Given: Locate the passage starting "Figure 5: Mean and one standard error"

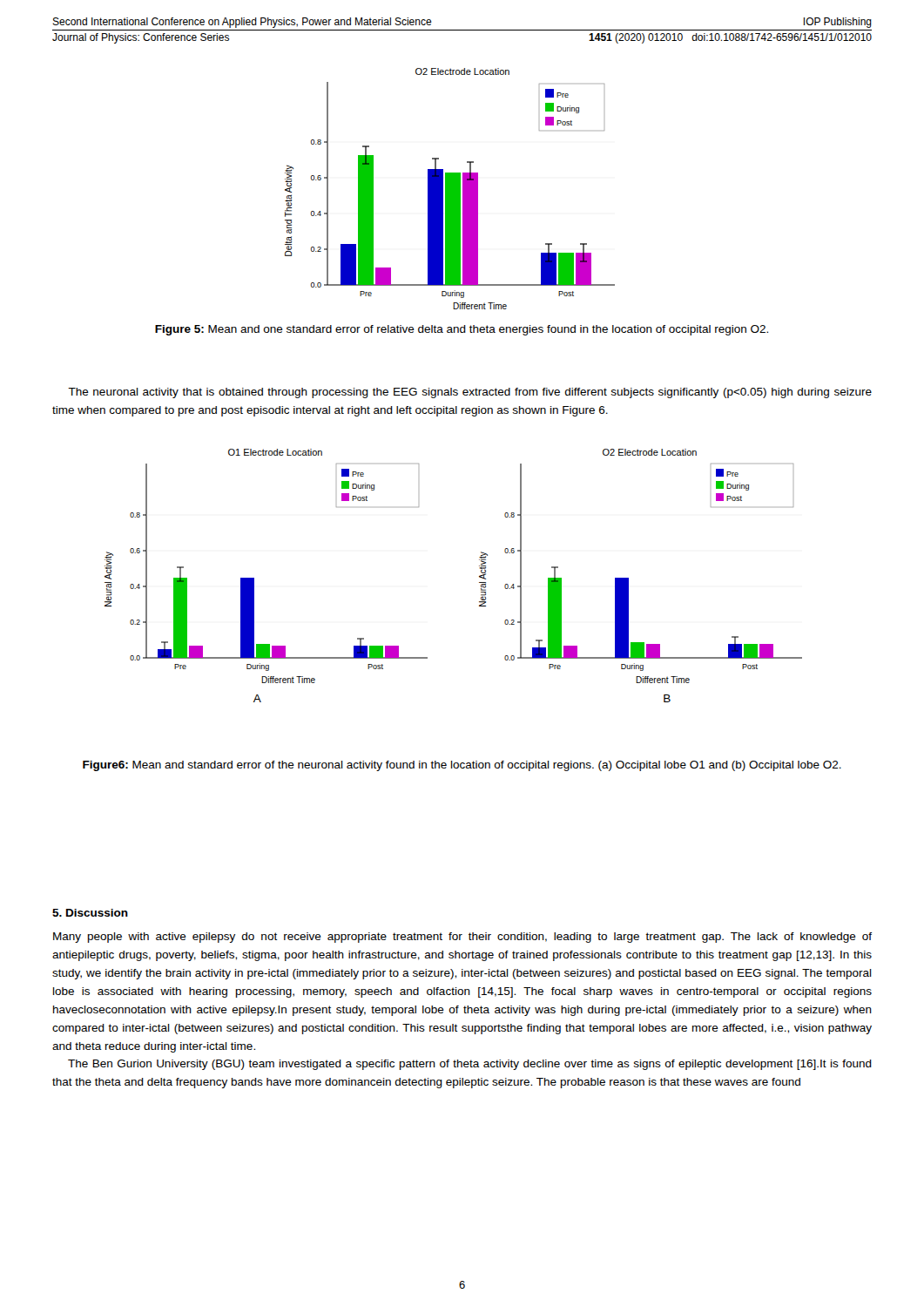Looking at the screenshot, I should 462,329.
